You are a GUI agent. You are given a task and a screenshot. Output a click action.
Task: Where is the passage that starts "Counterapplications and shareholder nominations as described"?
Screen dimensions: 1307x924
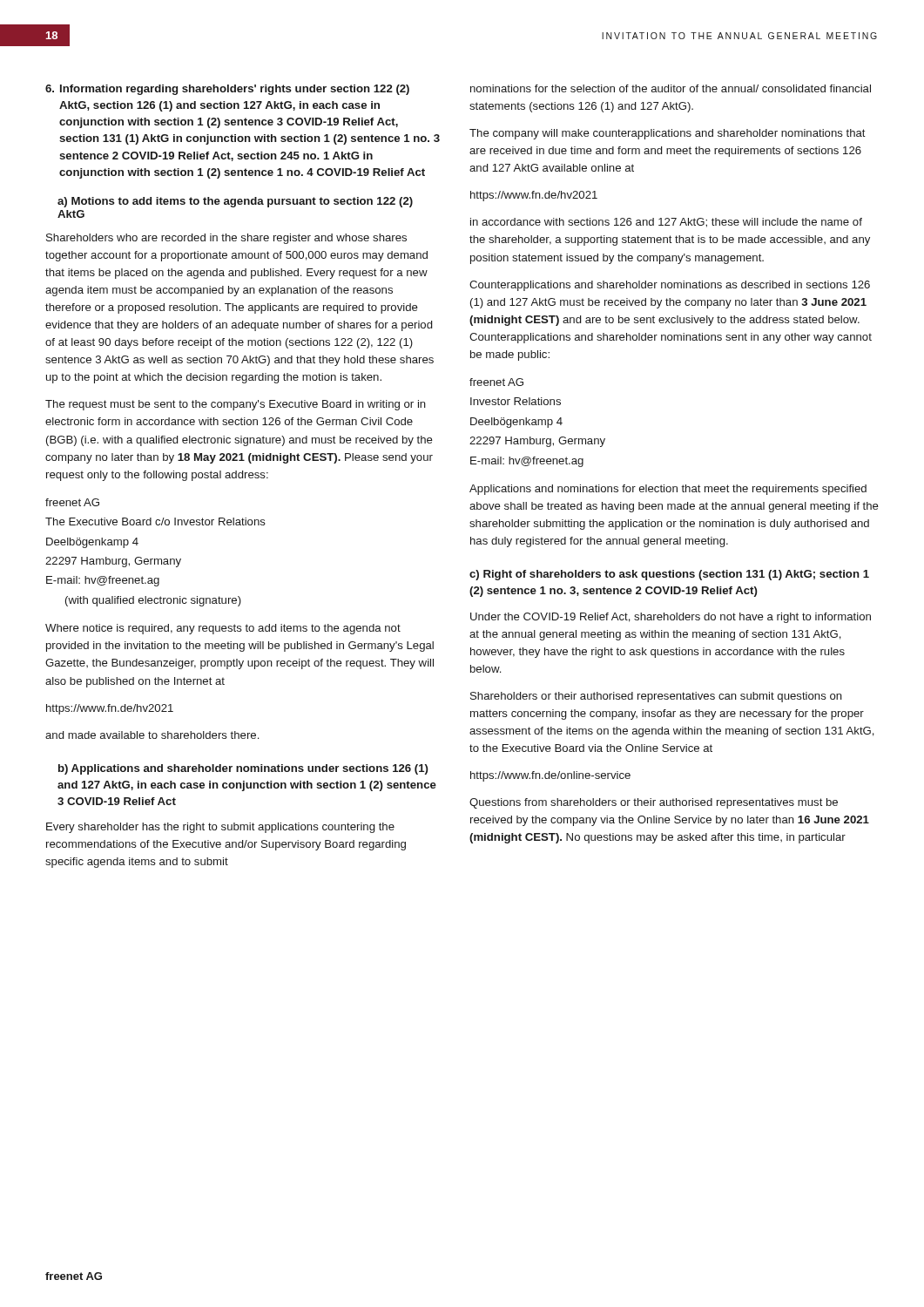click(x=671, y=319)
